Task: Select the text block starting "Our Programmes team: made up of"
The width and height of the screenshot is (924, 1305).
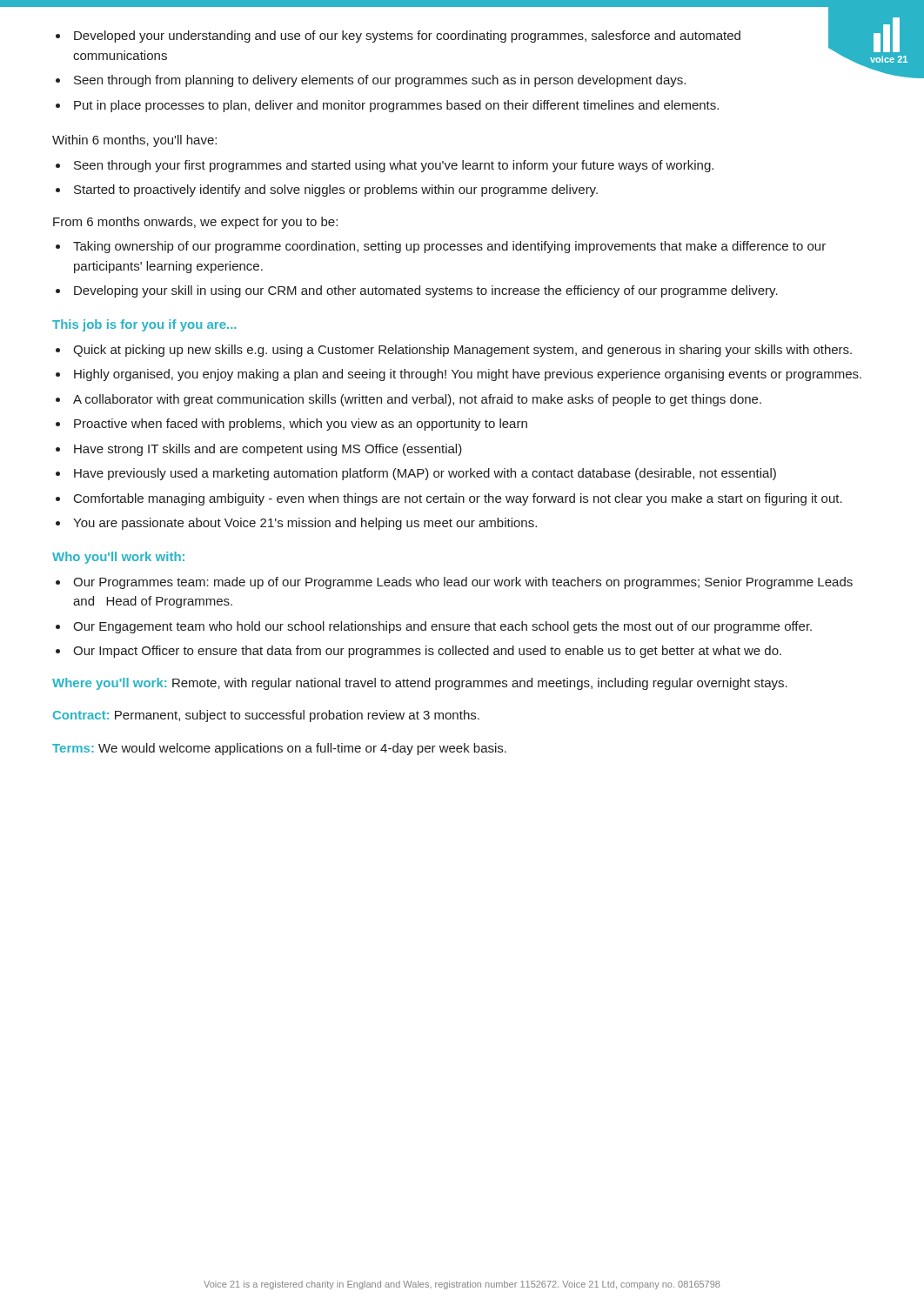Action: tap(471, 592)
